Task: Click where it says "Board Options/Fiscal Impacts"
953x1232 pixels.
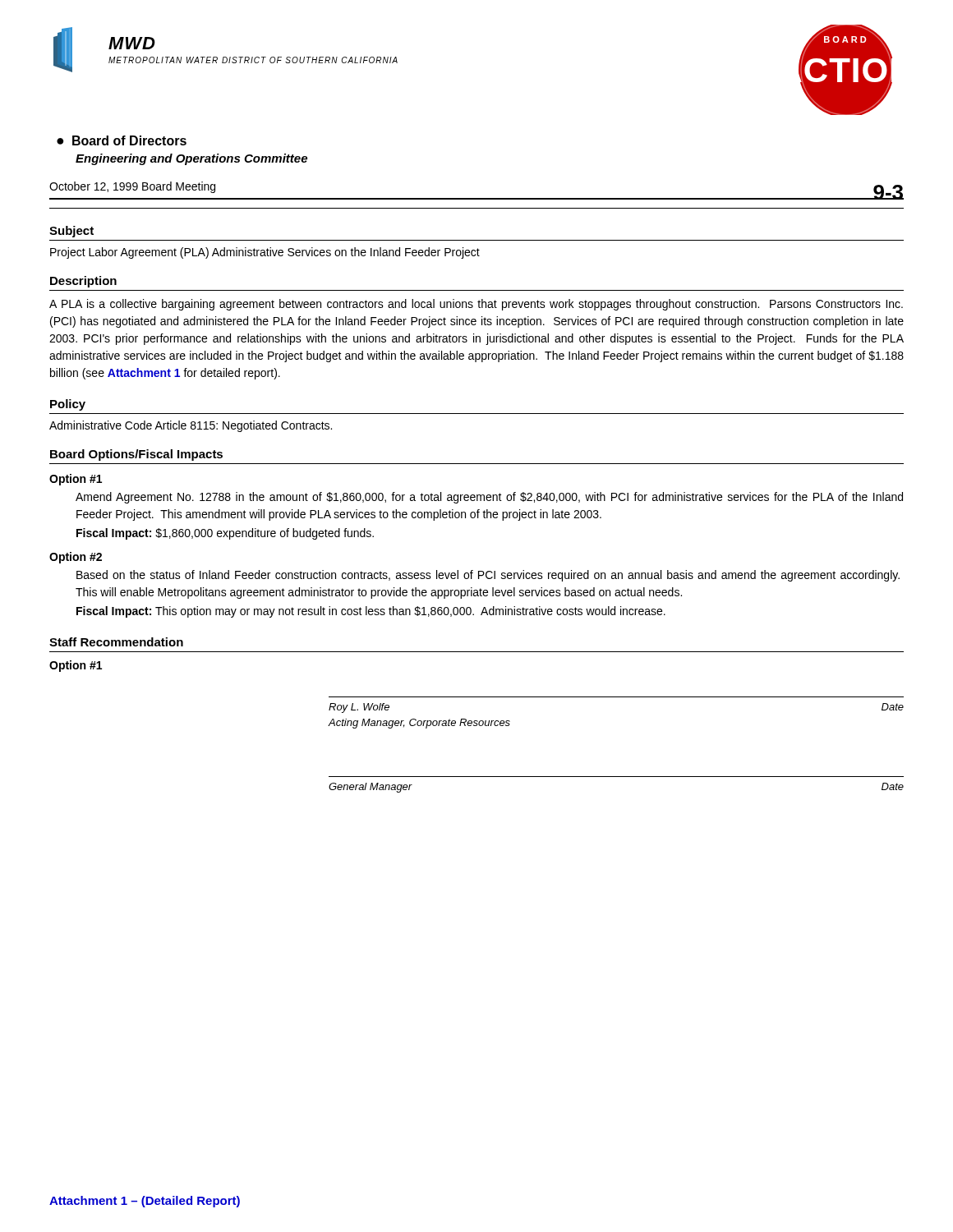Action: point(136,454)
